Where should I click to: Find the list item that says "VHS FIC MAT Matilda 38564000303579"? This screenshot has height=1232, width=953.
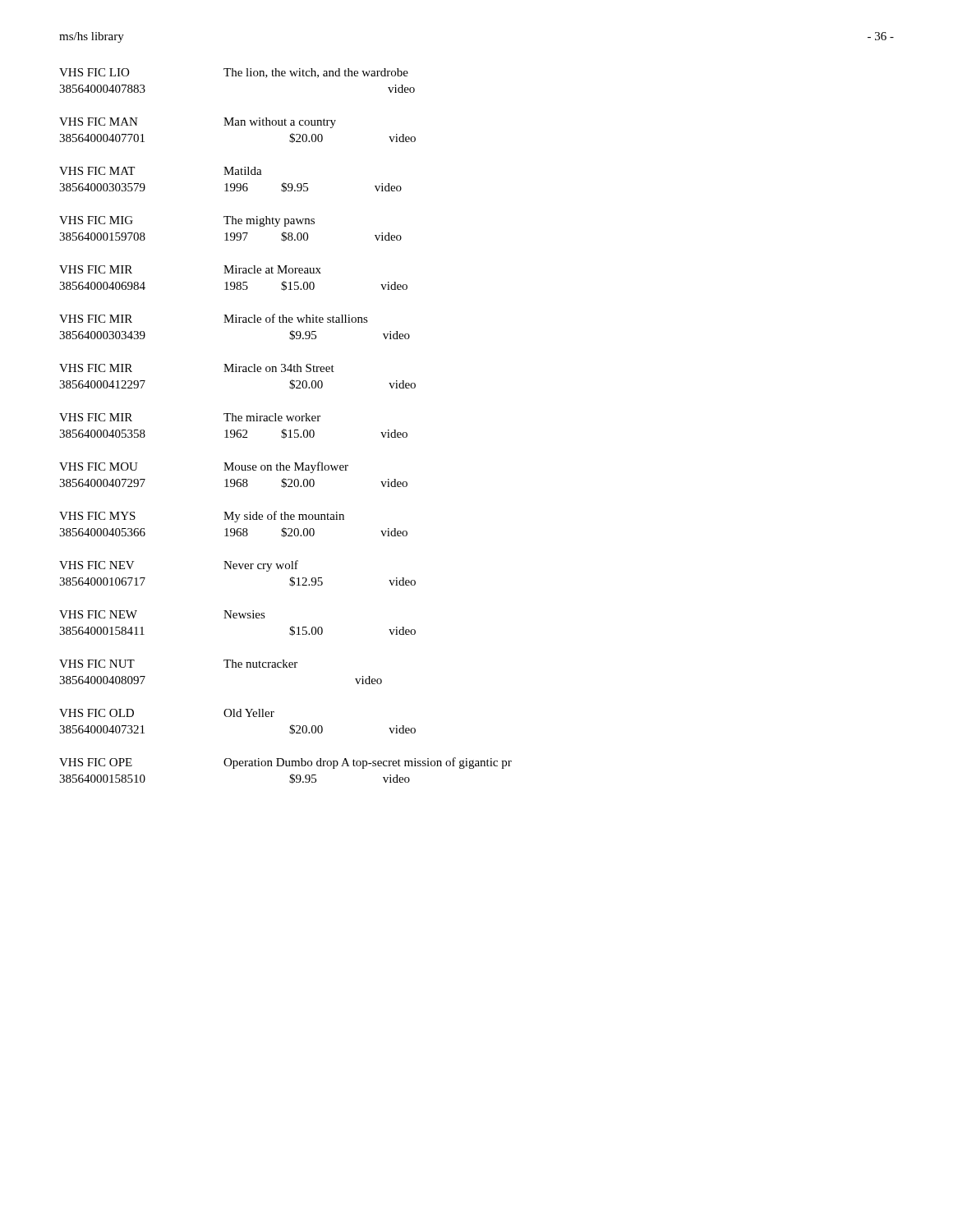(96, 170)
